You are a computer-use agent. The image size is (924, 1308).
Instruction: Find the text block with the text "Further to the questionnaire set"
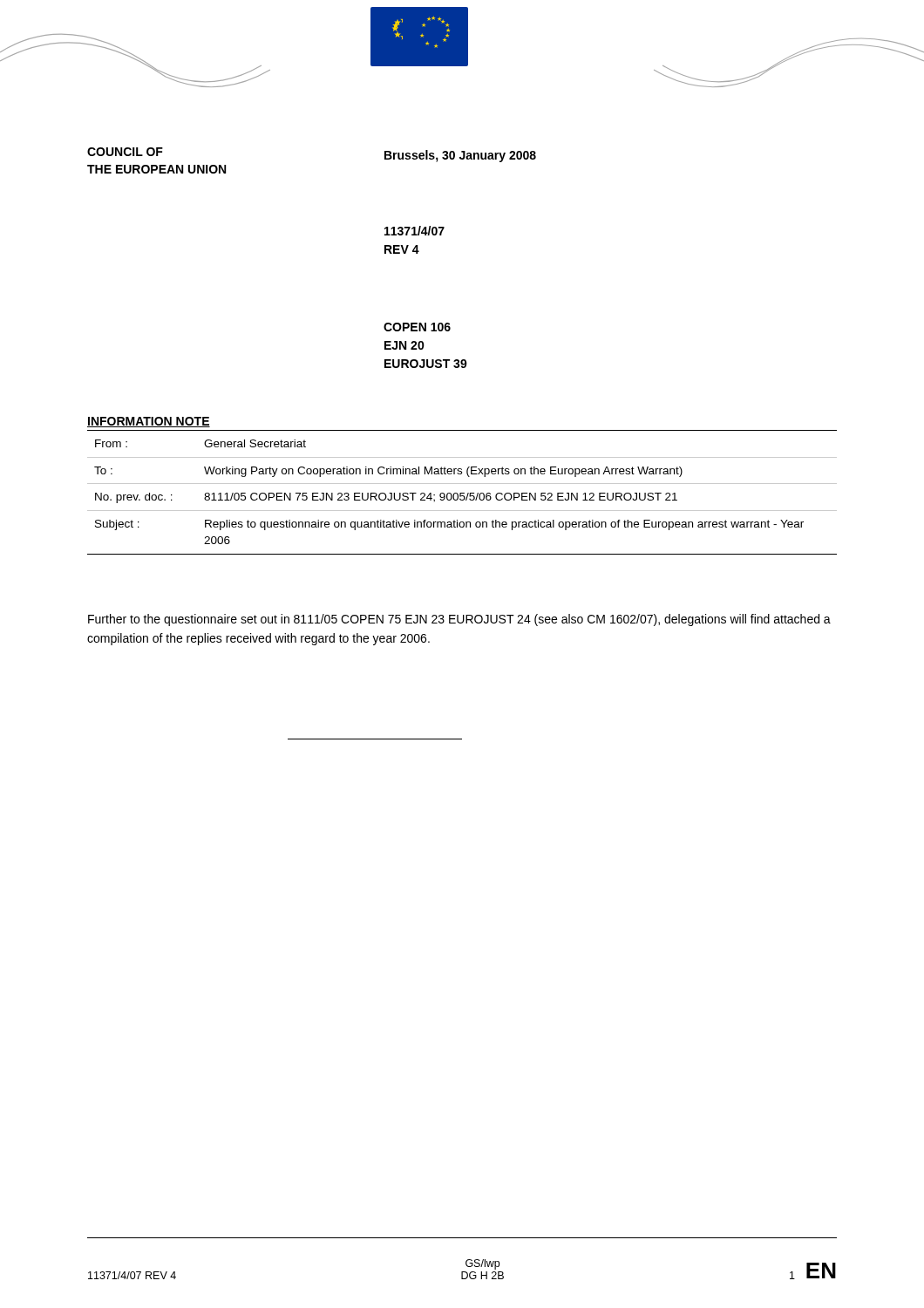(462, 629)
